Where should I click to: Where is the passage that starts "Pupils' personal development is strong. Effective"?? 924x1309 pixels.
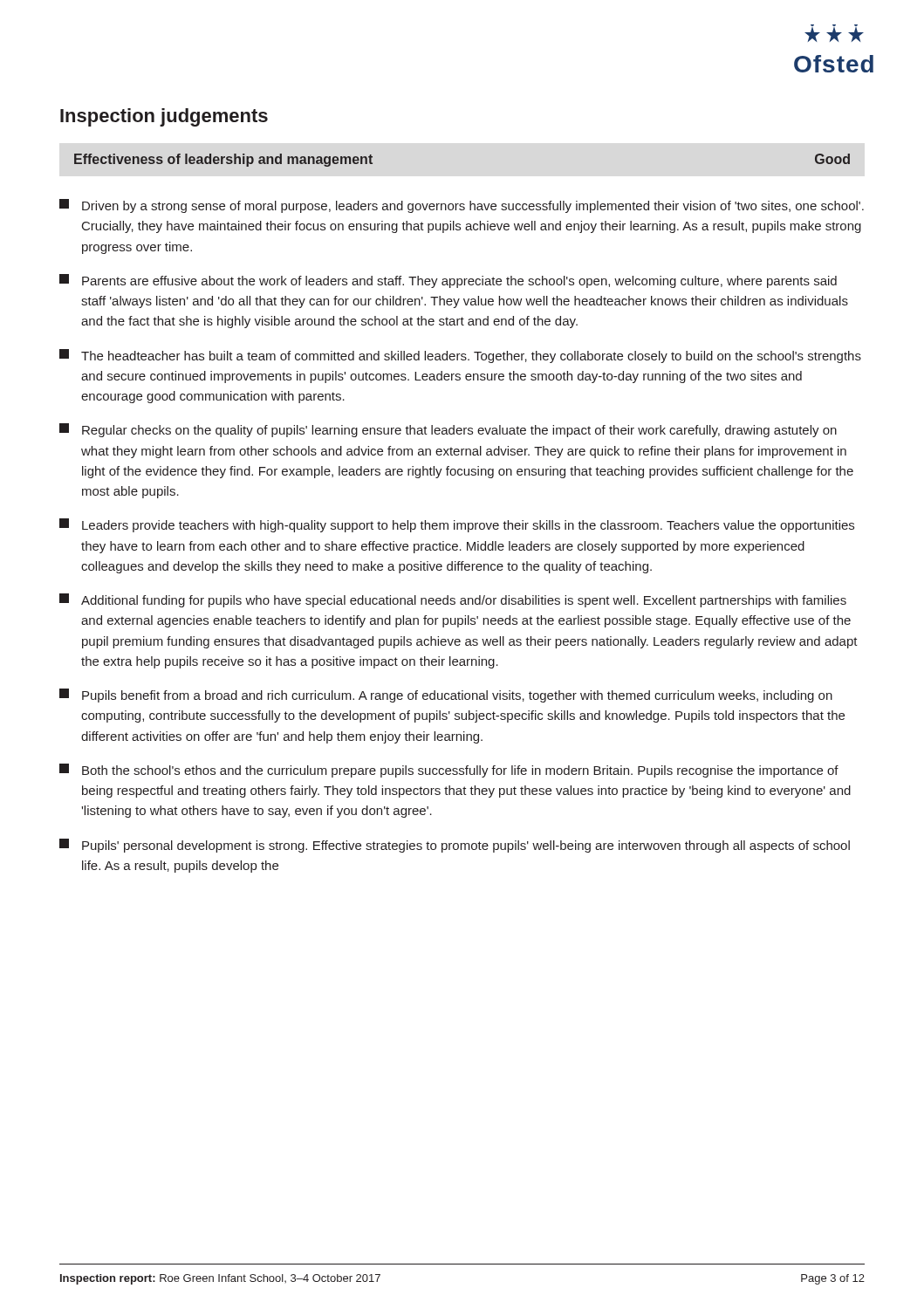462,855
